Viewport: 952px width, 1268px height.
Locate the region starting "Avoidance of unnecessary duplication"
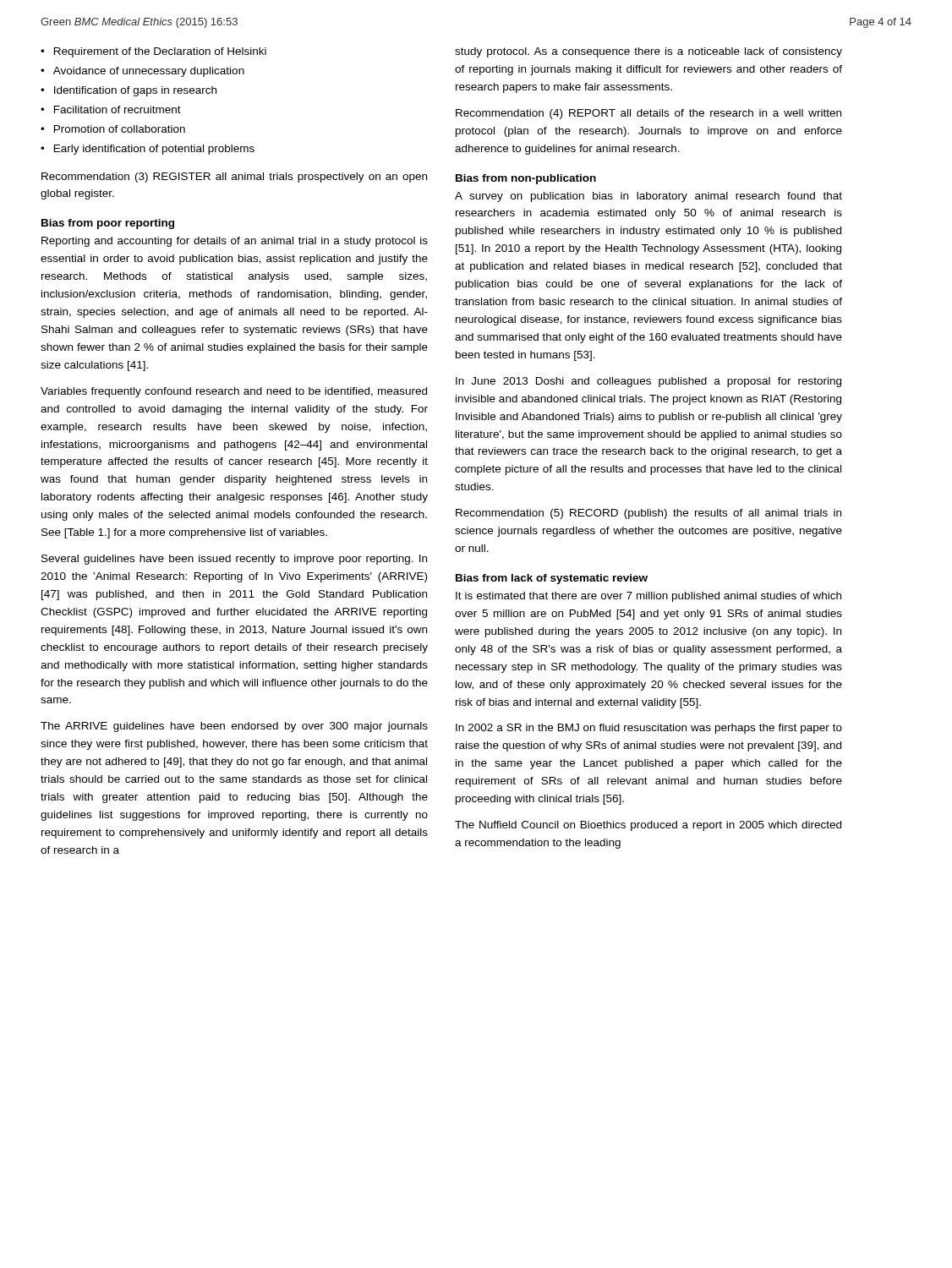pos(234,71)
